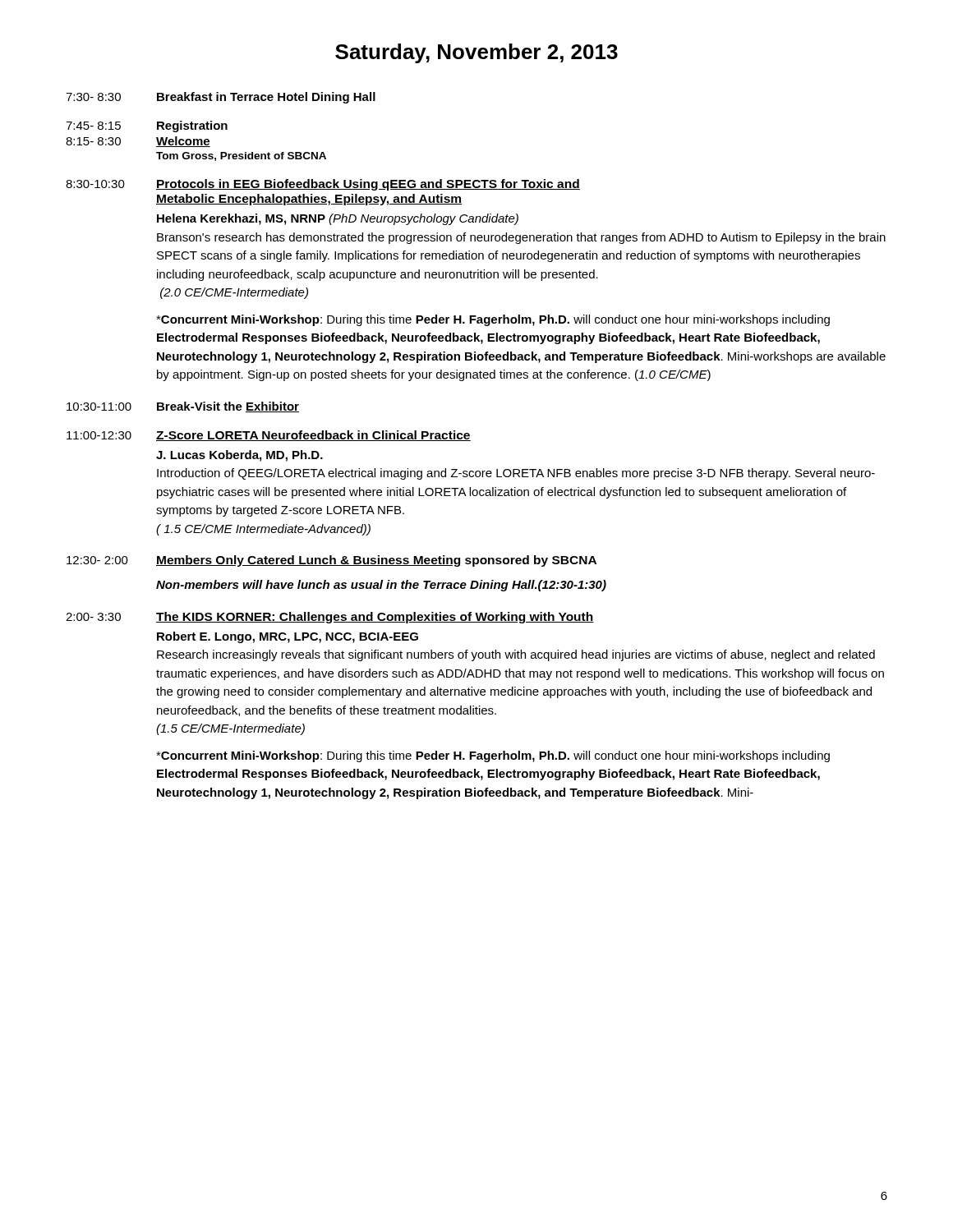953x1232 pixels.
Task: Navigate to the element starting "7:30- 8:30 Breakfast in Terrace Hotel Dining"
Action: coord(221,98)
